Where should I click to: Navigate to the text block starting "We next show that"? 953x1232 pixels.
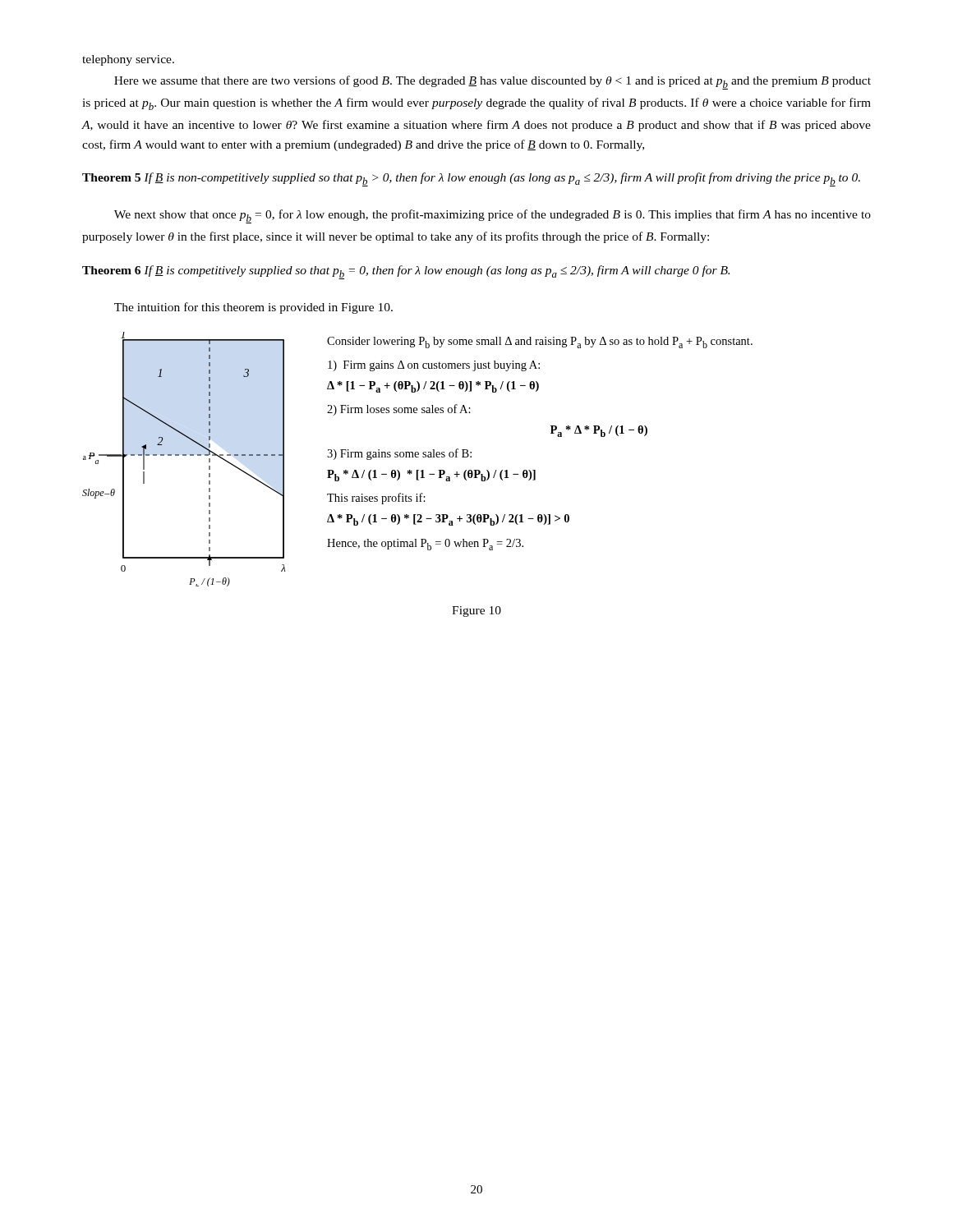(476, 226)
